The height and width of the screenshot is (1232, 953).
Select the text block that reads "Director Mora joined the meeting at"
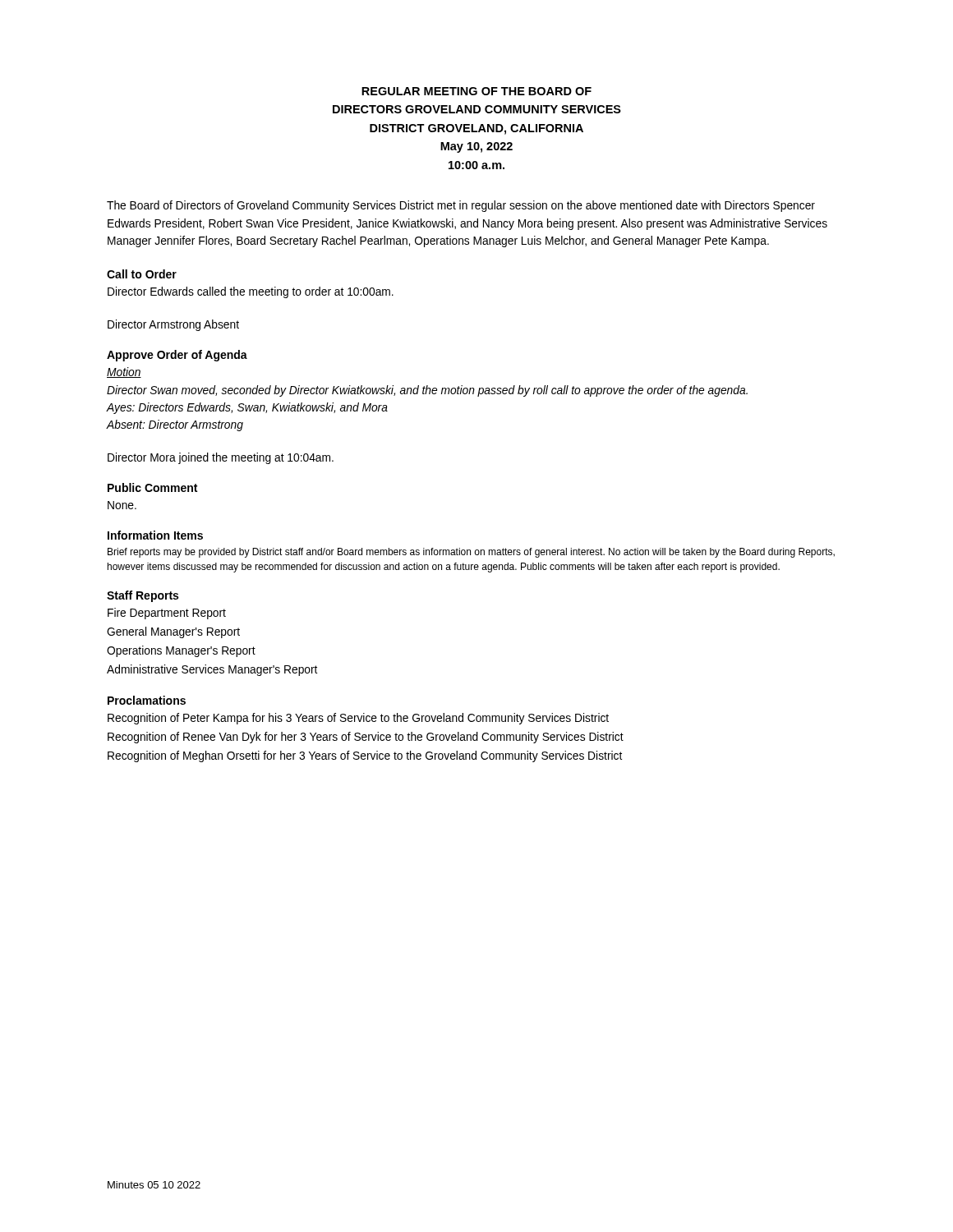tap(221, 458)
